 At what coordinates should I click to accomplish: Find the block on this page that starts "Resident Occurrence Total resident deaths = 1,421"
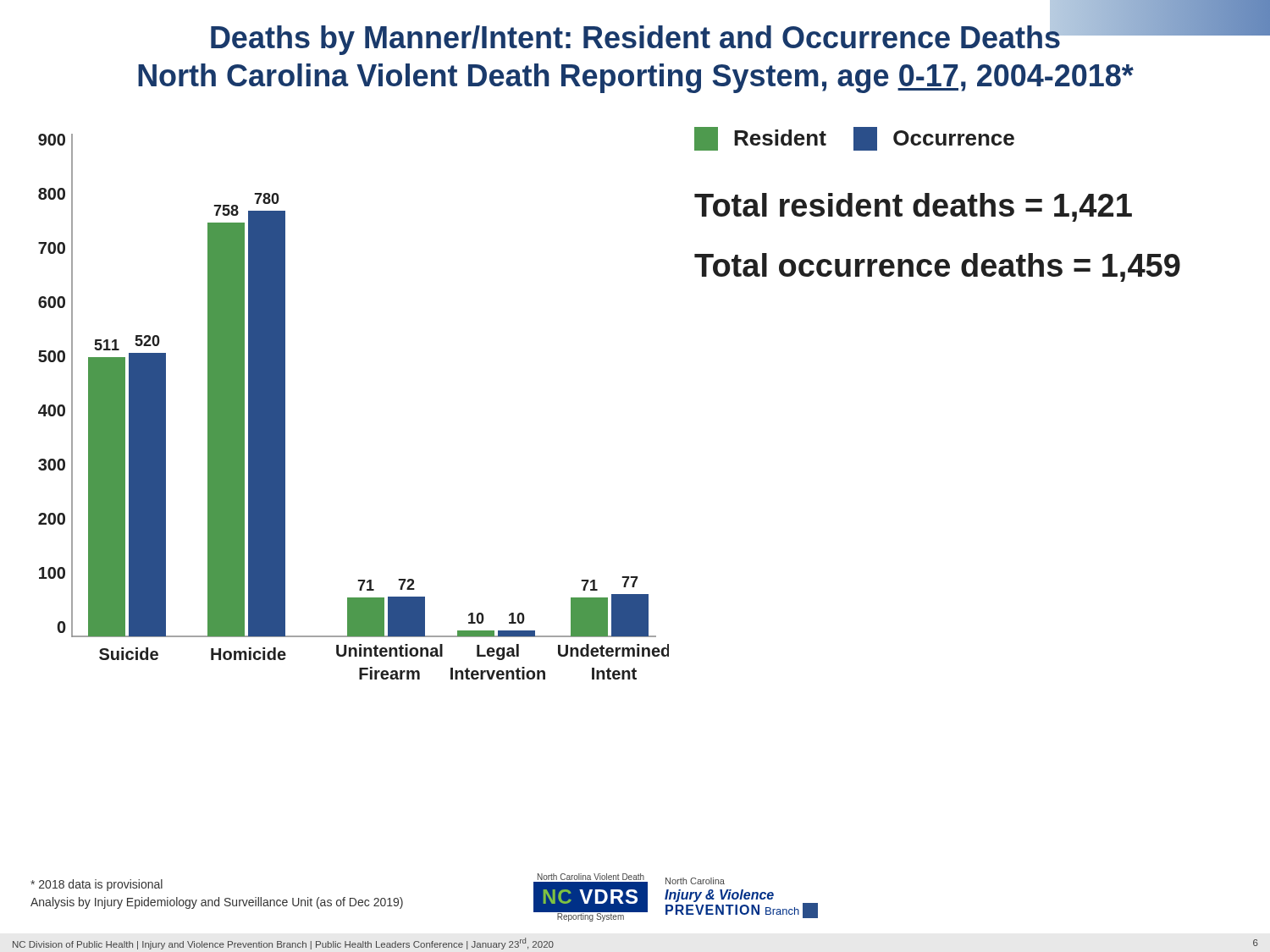[x=969, y=206]
